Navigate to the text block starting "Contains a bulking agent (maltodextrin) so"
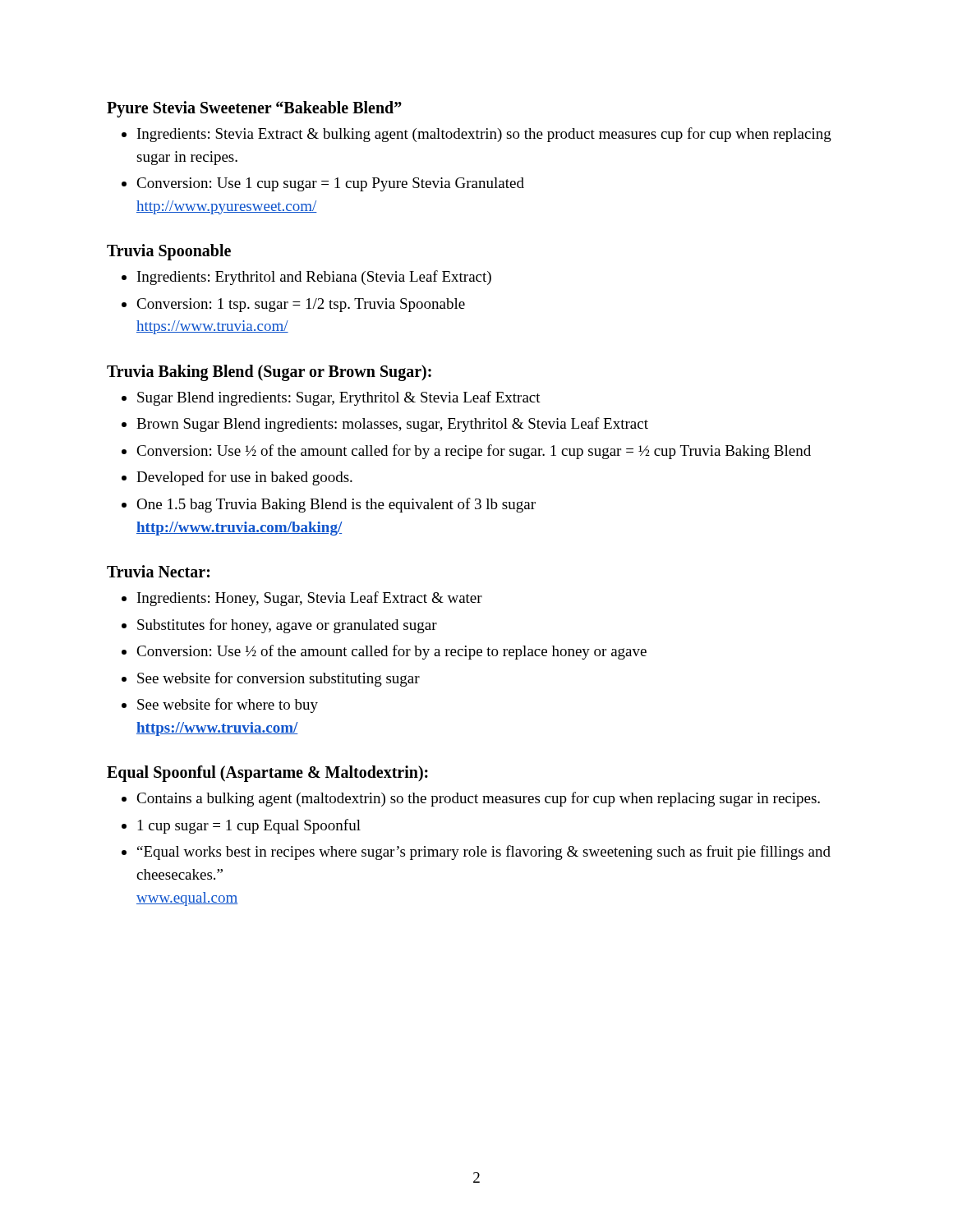Screen dimensions: 1232x953 pos(479,798)
